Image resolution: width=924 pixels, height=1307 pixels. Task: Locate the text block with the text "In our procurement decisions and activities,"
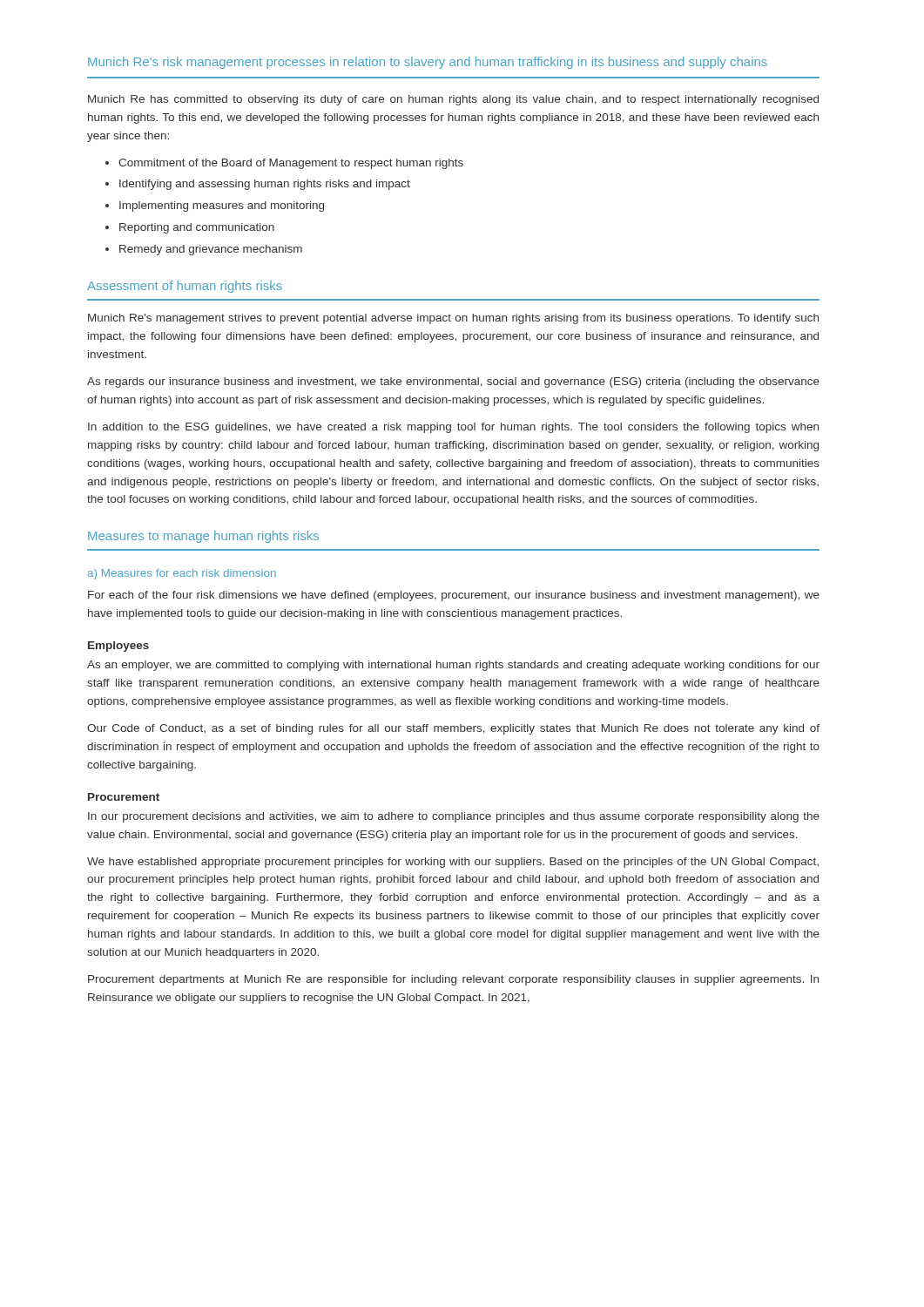[453, 825]
